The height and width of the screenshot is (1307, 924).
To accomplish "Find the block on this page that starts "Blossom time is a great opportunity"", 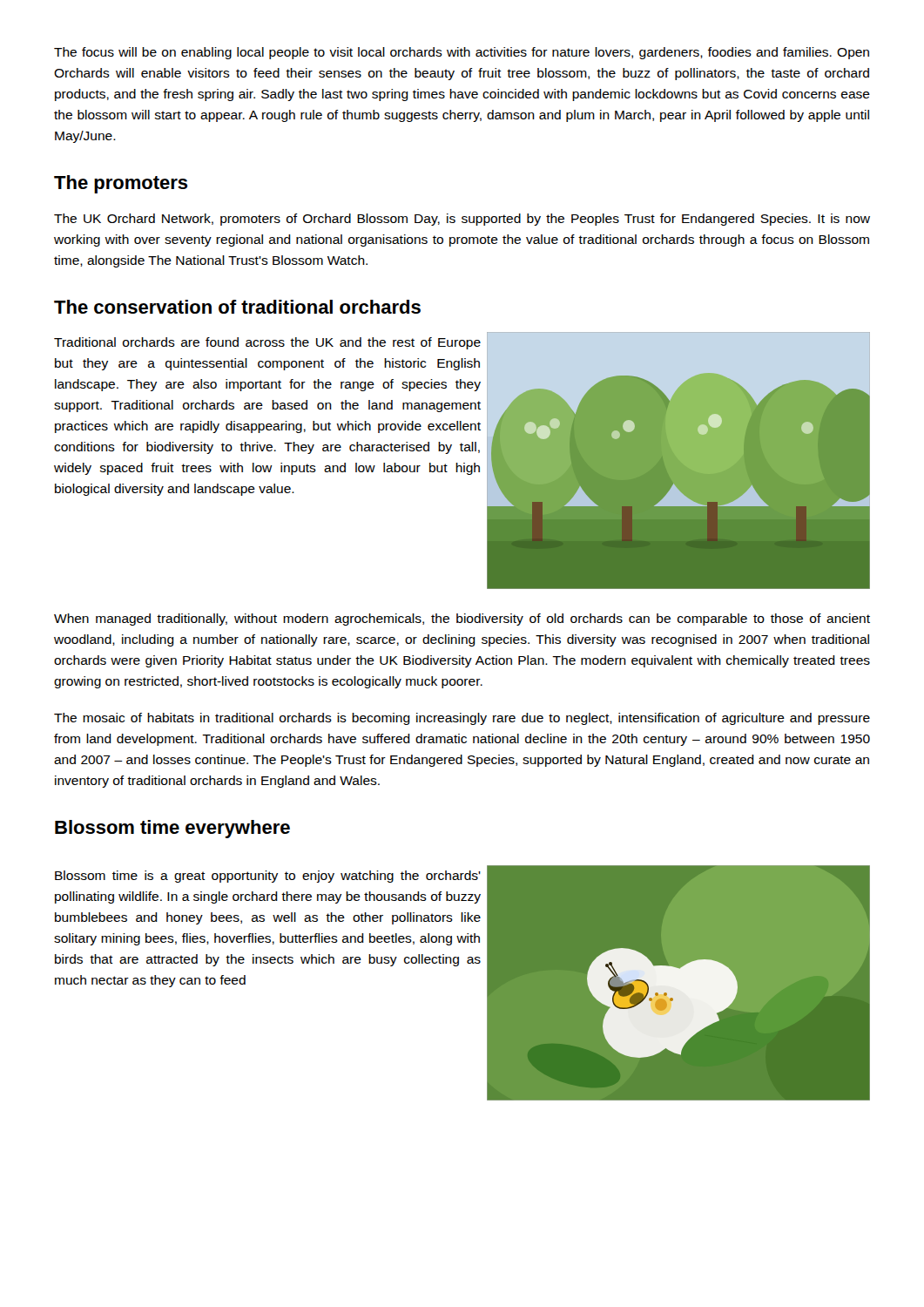I will [x=267, y=928].
